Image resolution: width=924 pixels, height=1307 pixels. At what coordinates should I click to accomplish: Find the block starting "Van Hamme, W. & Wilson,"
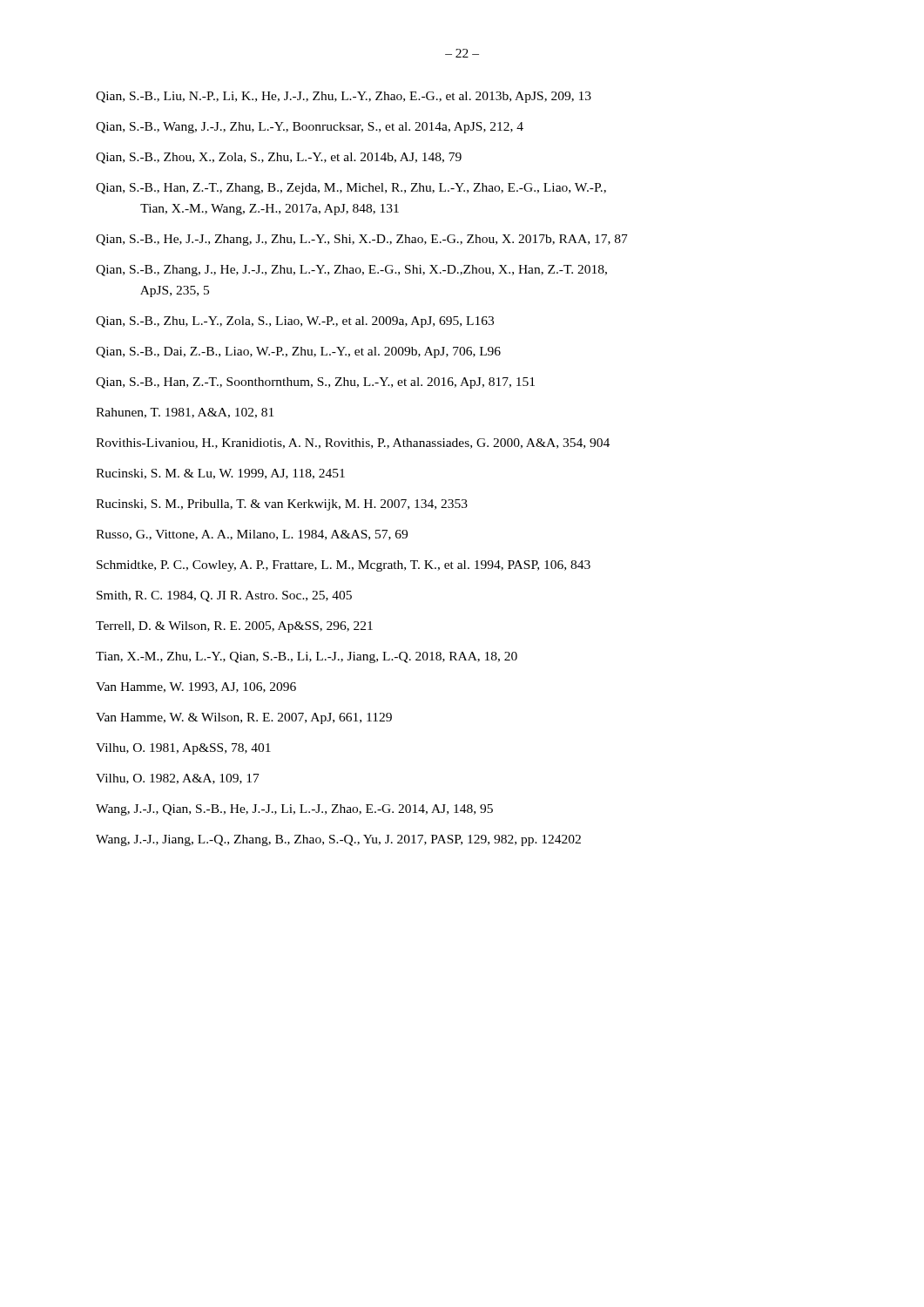click(x=244, y=717)
